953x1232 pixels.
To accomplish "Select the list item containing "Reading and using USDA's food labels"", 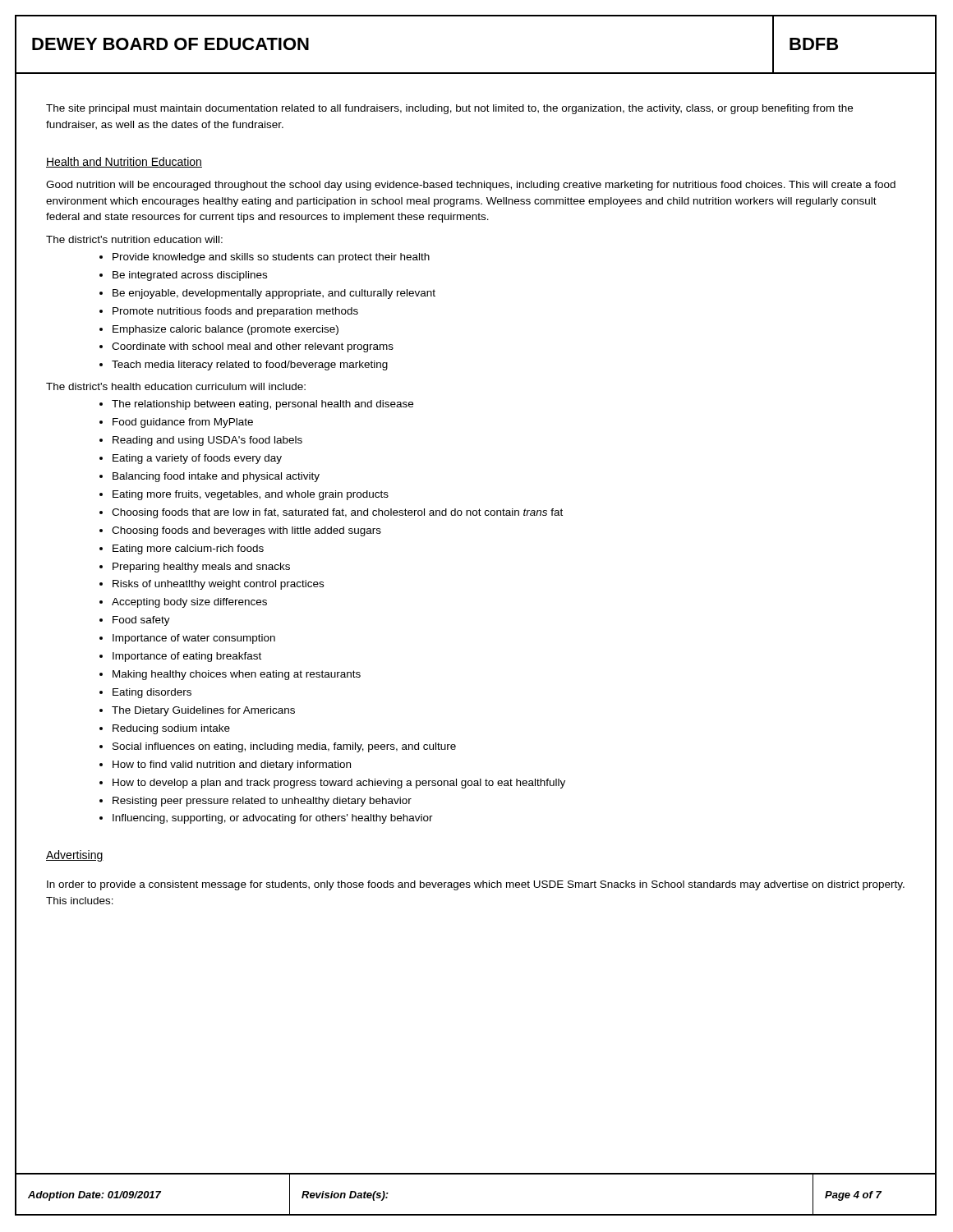I will 207,440.
